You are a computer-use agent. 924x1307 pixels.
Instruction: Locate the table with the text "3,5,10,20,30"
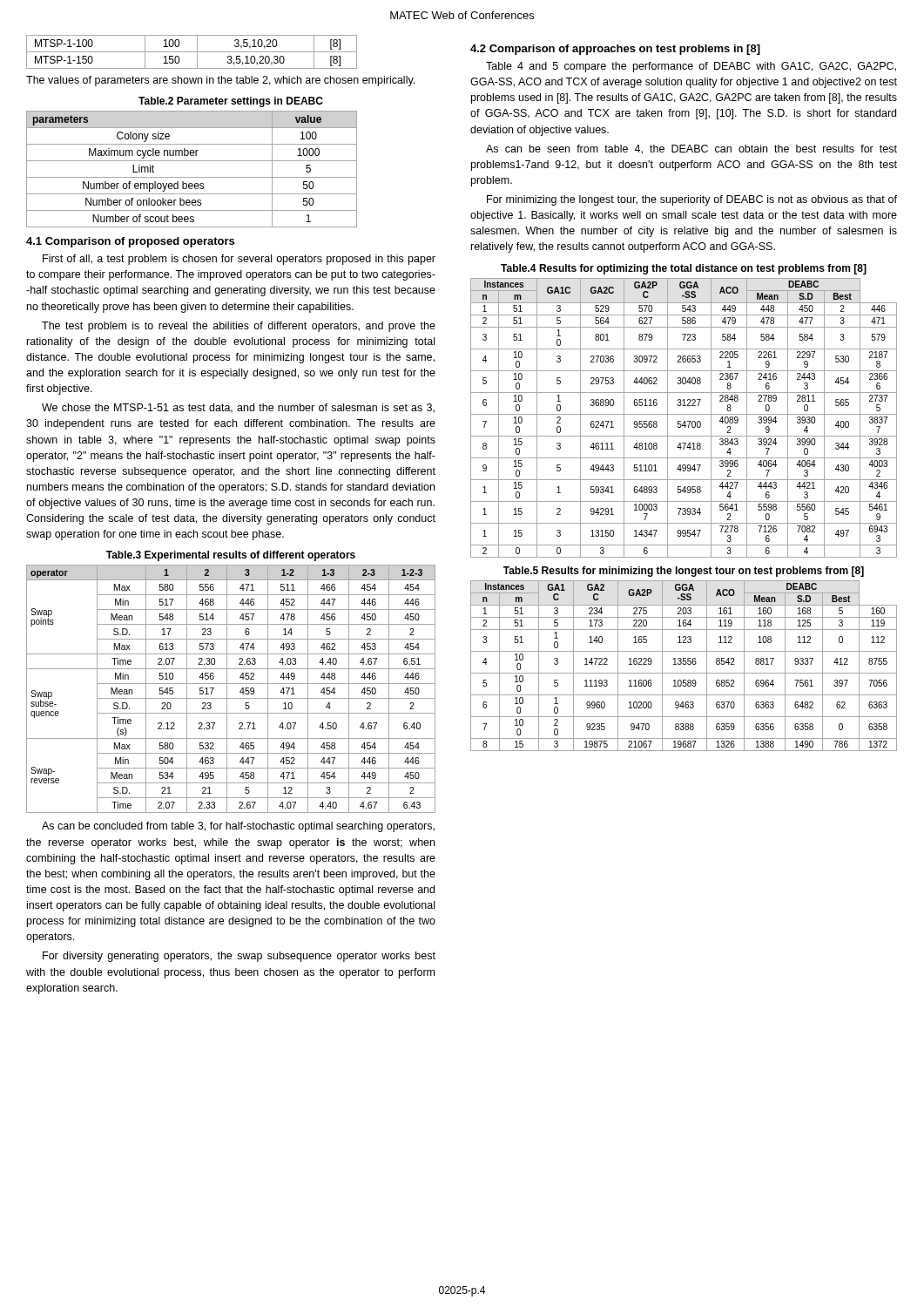click(x=231, y=52)
